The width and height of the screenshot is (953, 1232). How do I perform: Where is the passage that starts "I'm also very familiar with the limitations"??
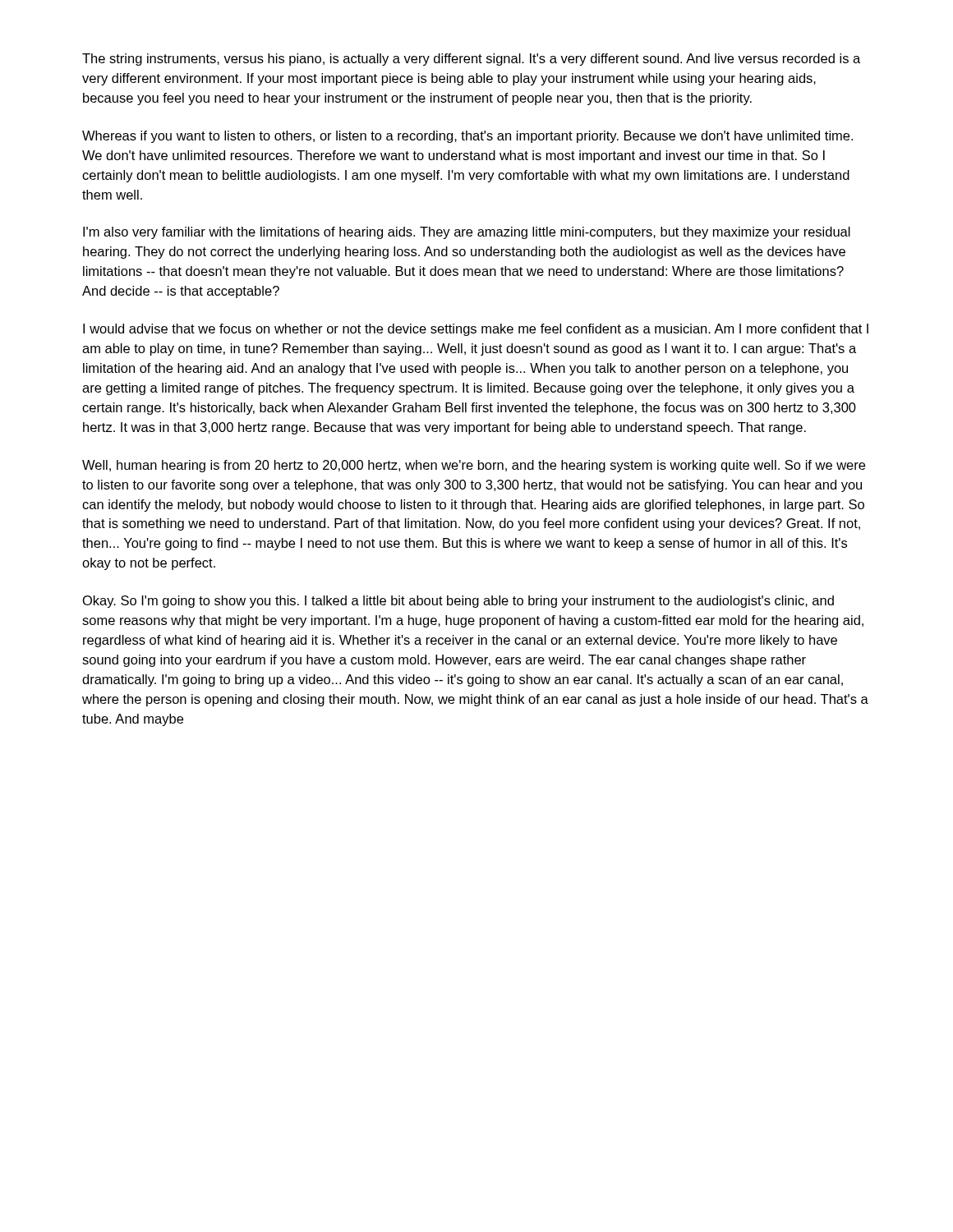coord(466,261)
